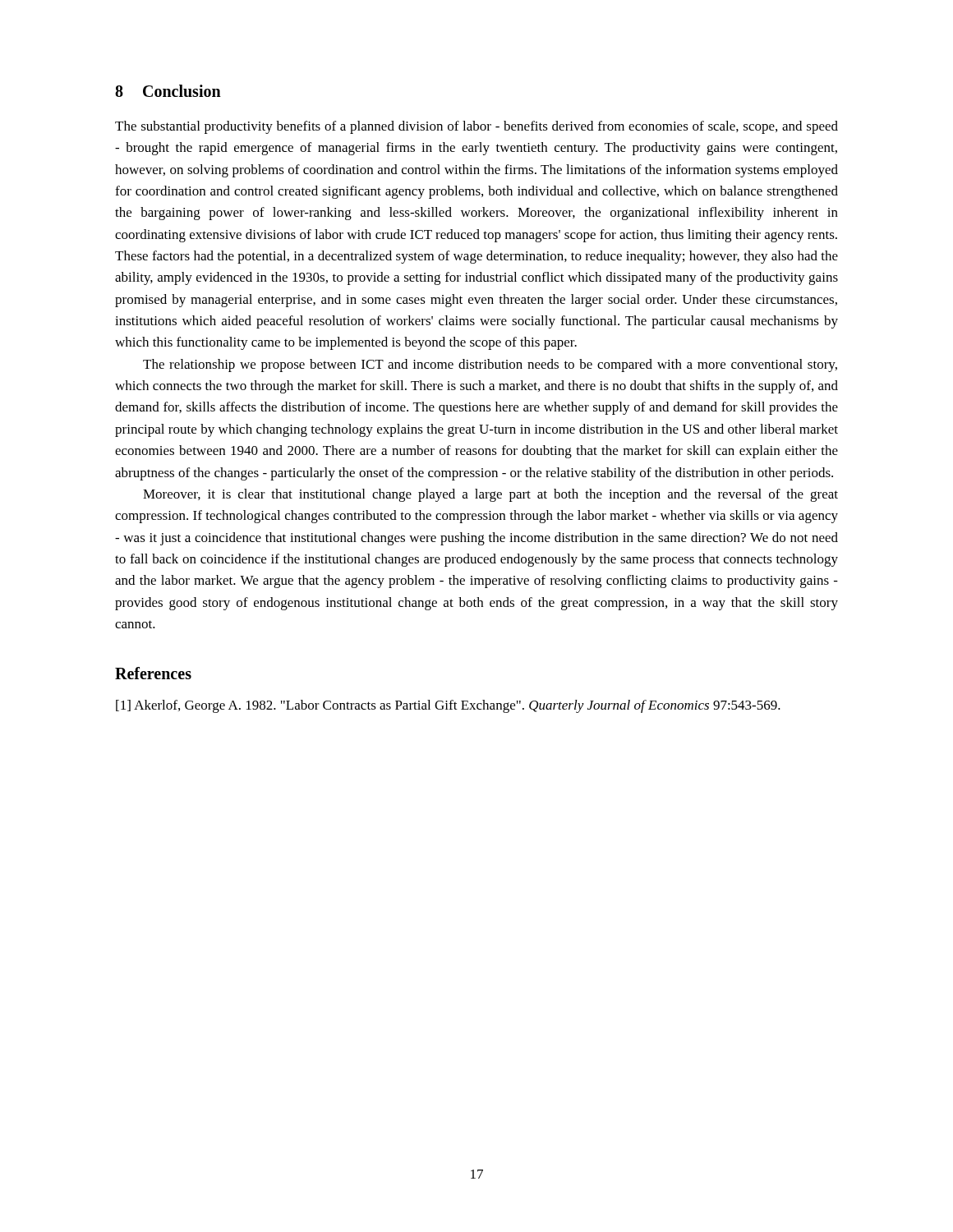Select the element starting "Moreover, it is clear that institutional change"
The height and width of the screenshot is (1232, 953).
click(476, 559)
